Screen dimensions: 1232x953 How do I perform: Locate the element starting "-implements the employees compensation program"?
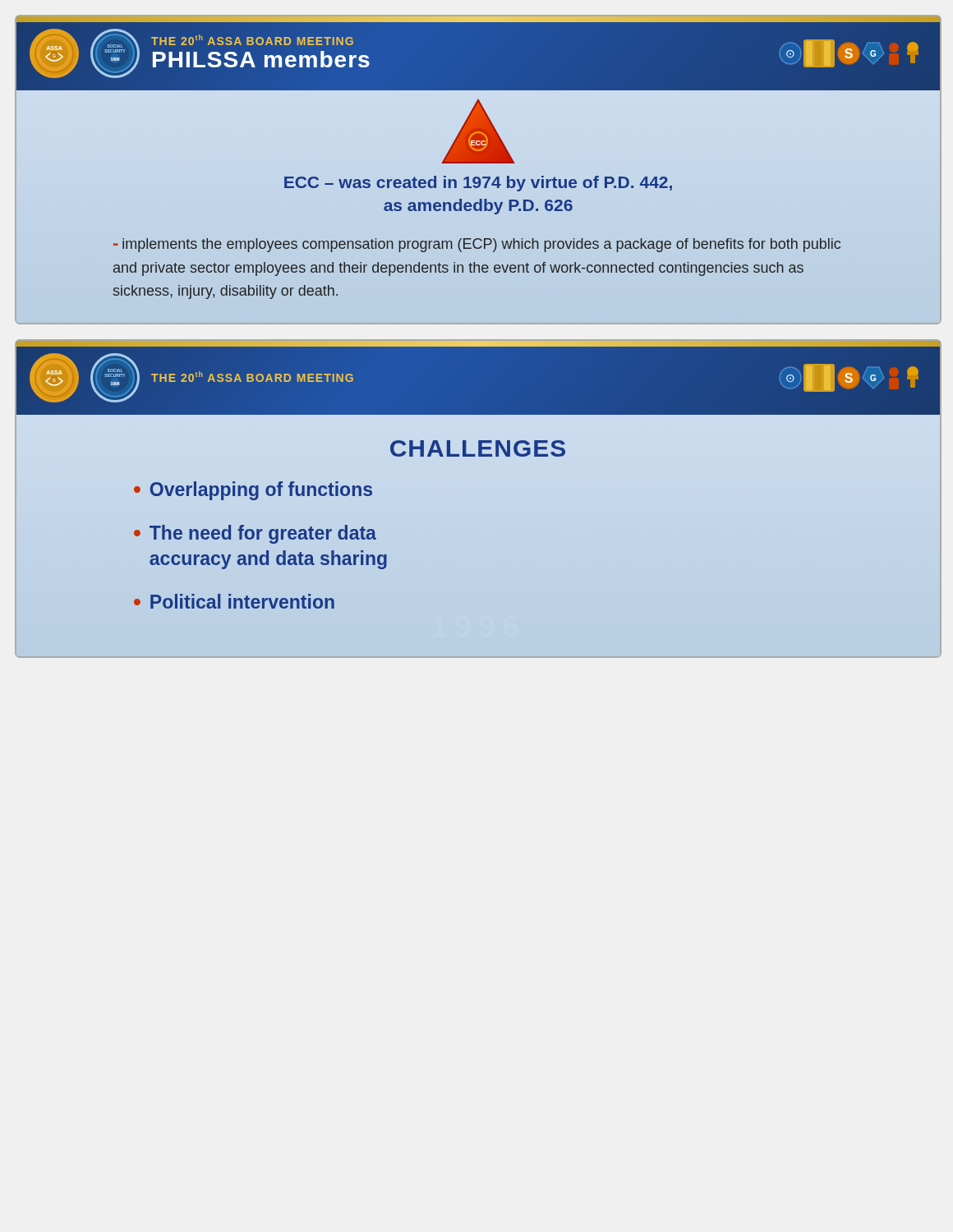click(x=477, y=265)
